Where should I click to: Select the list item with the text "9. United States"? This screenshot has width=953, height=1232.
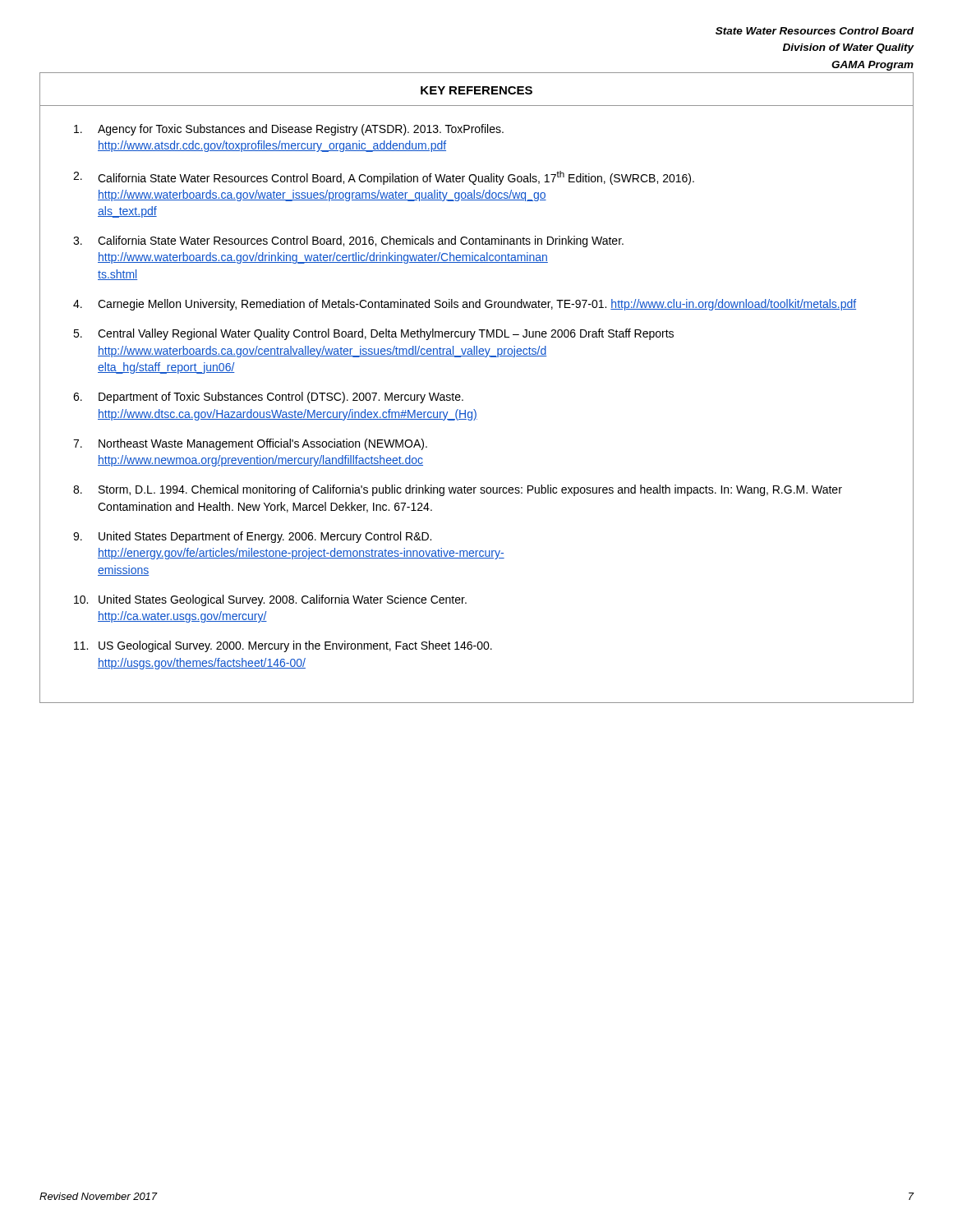476,553
